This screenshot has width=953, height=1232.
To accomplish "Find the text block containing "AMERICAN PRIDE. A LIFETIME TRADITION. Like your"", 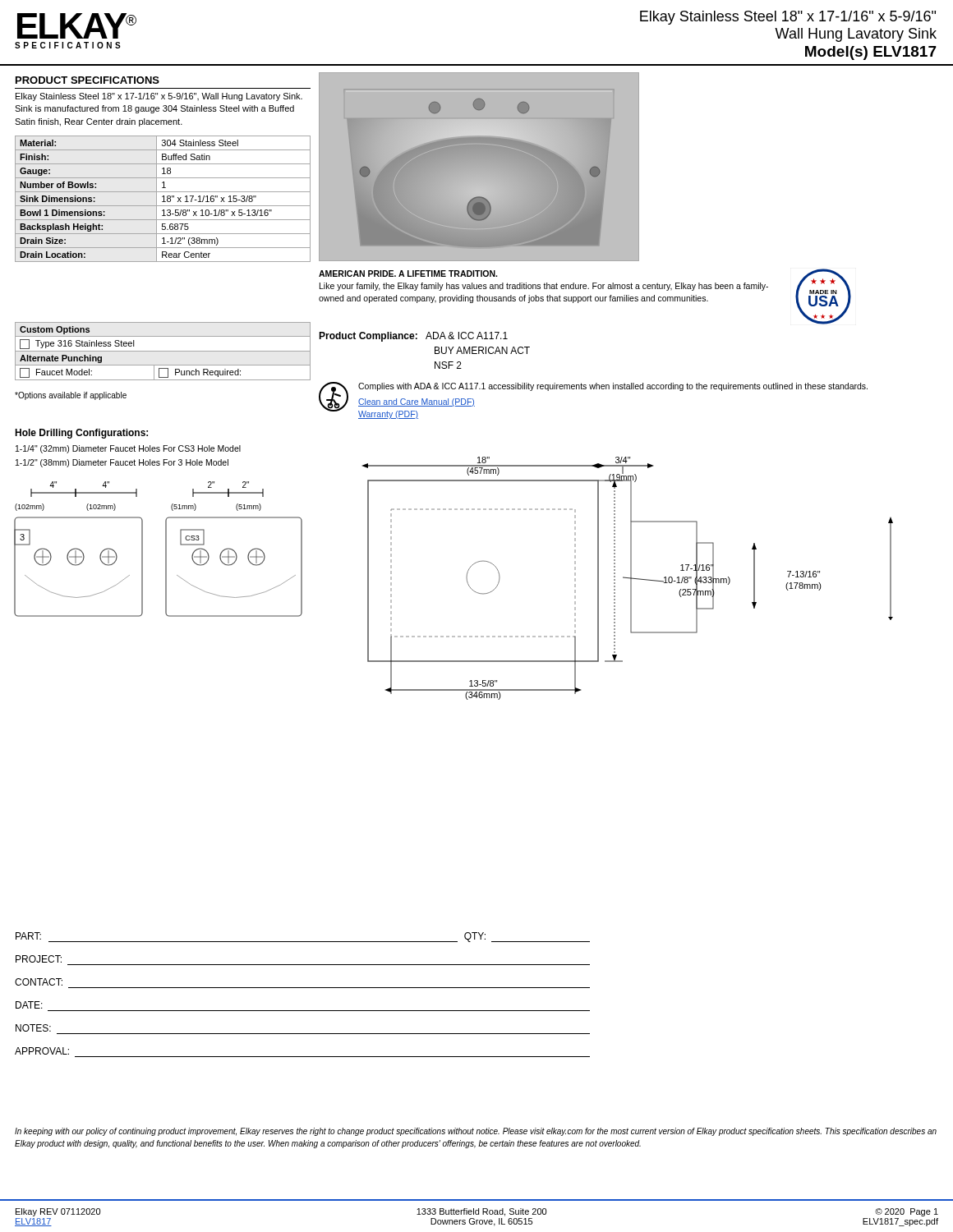I will point(544,286).
